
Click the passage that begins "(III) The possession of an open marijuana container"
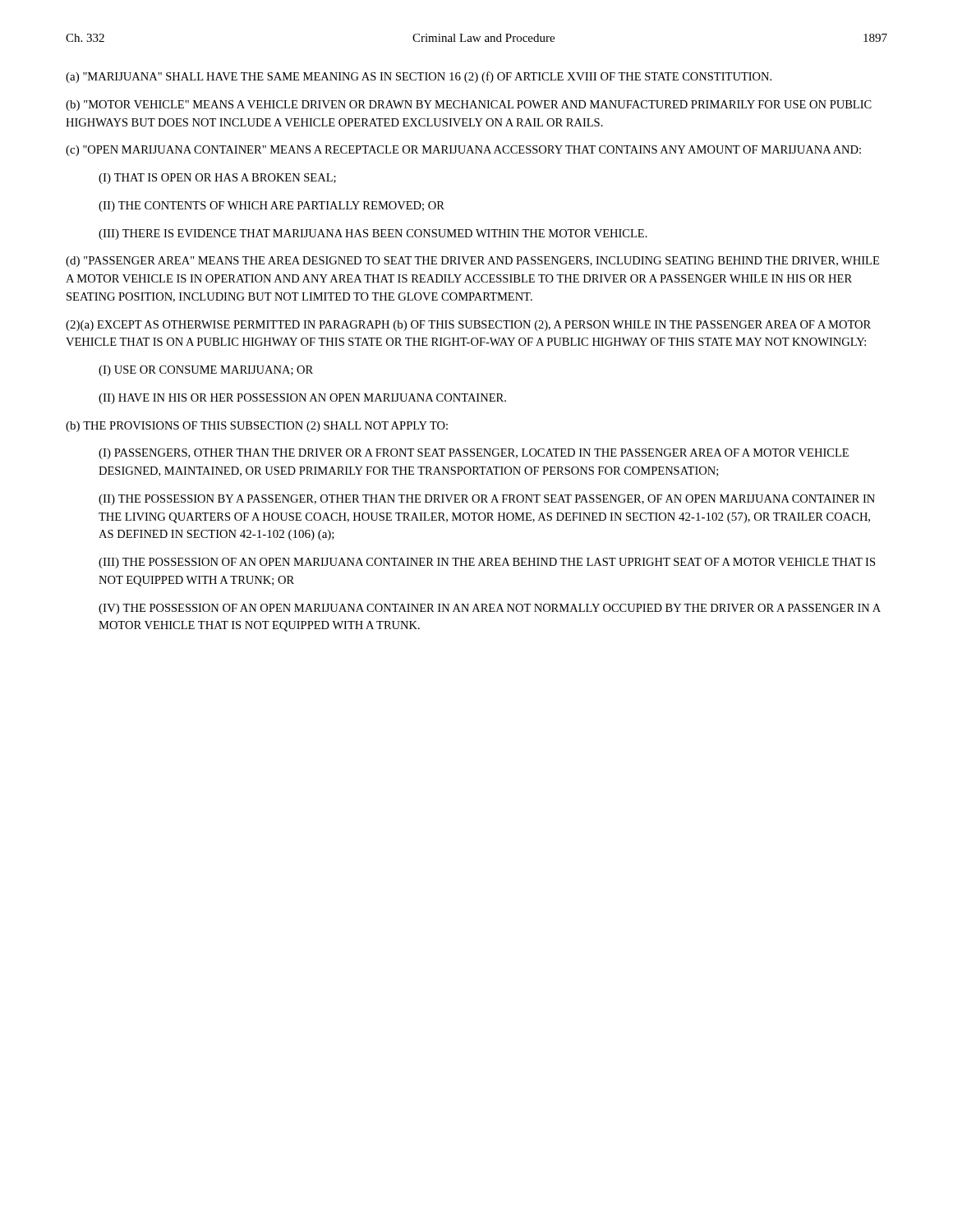[x=487, y=571]
